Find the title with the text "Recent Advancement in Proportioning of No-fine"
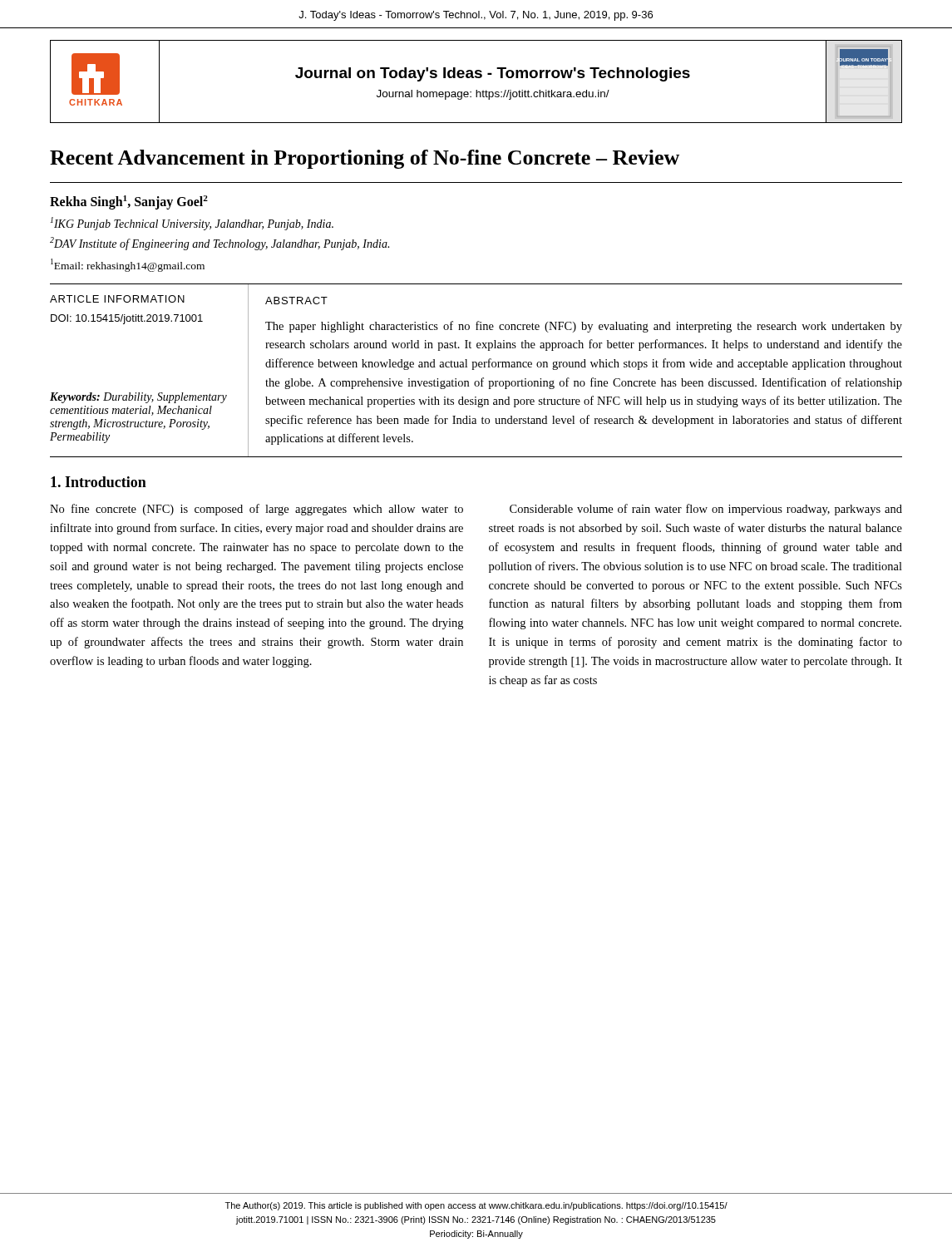Screen dimensions: 1247x952 point(365,158)
